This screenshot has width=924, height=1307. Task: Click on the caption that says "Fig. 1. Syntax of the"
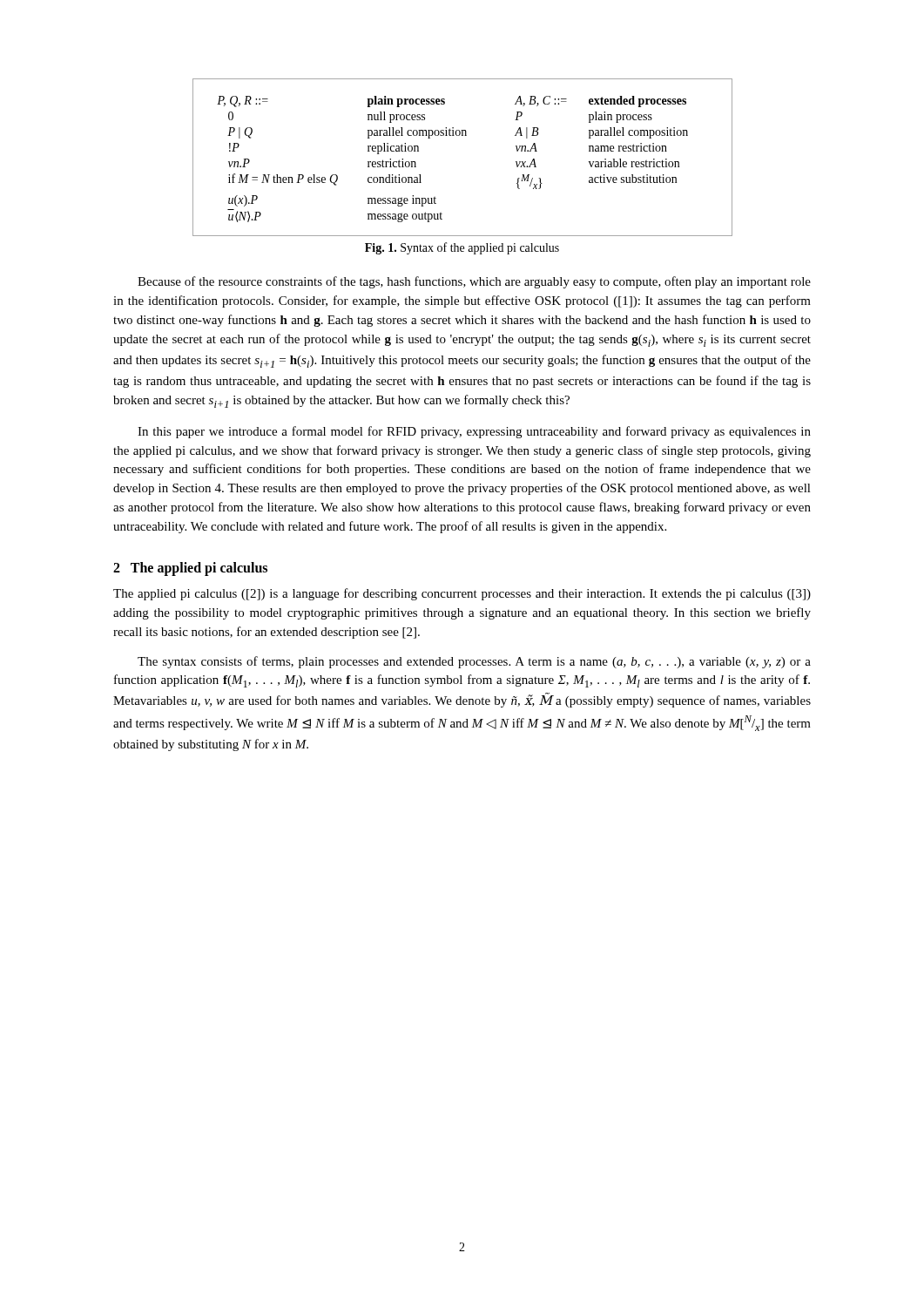click(462, 248)
